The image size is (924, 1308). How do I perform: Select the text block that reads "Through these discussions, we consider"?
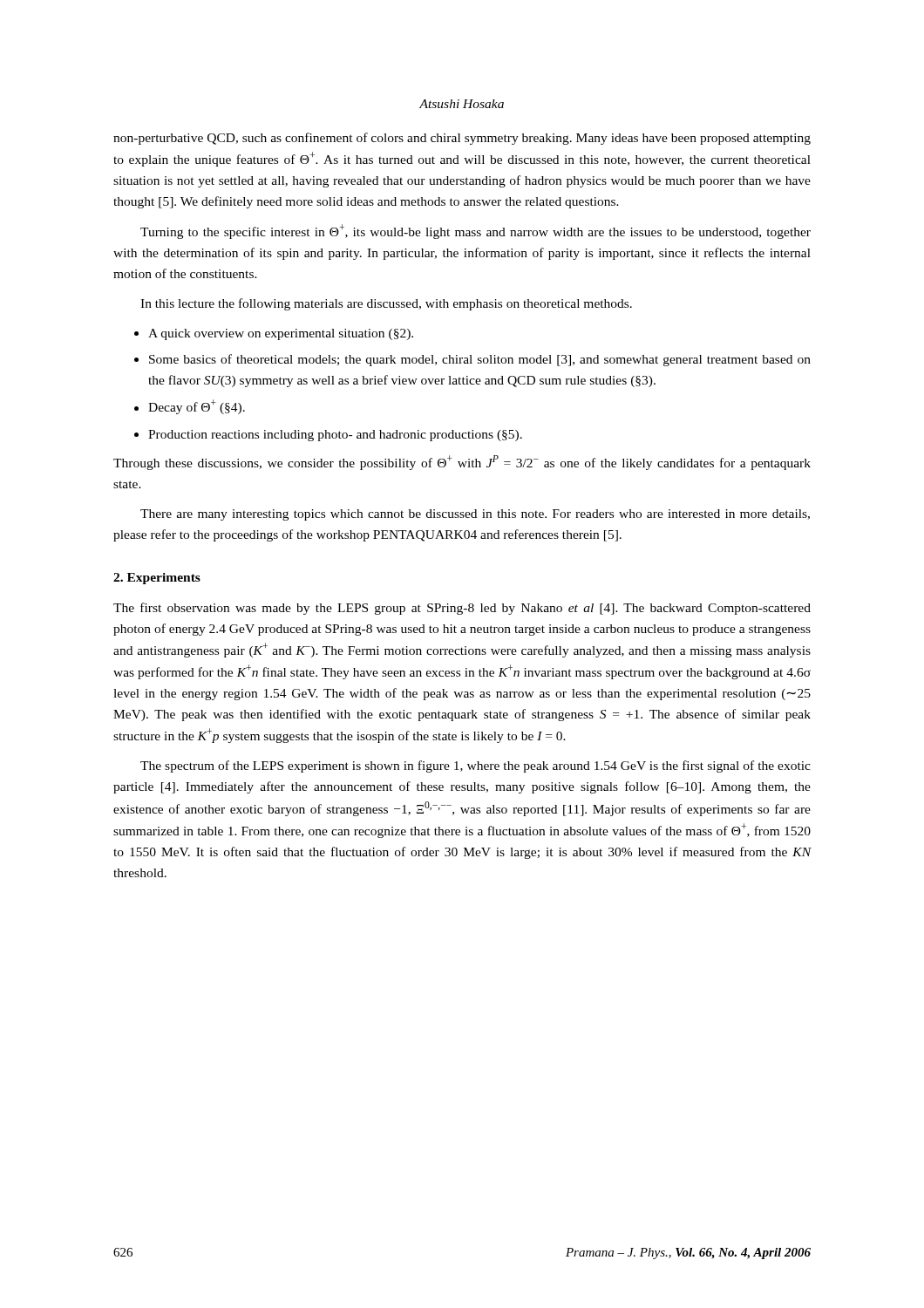pos(462,472)
